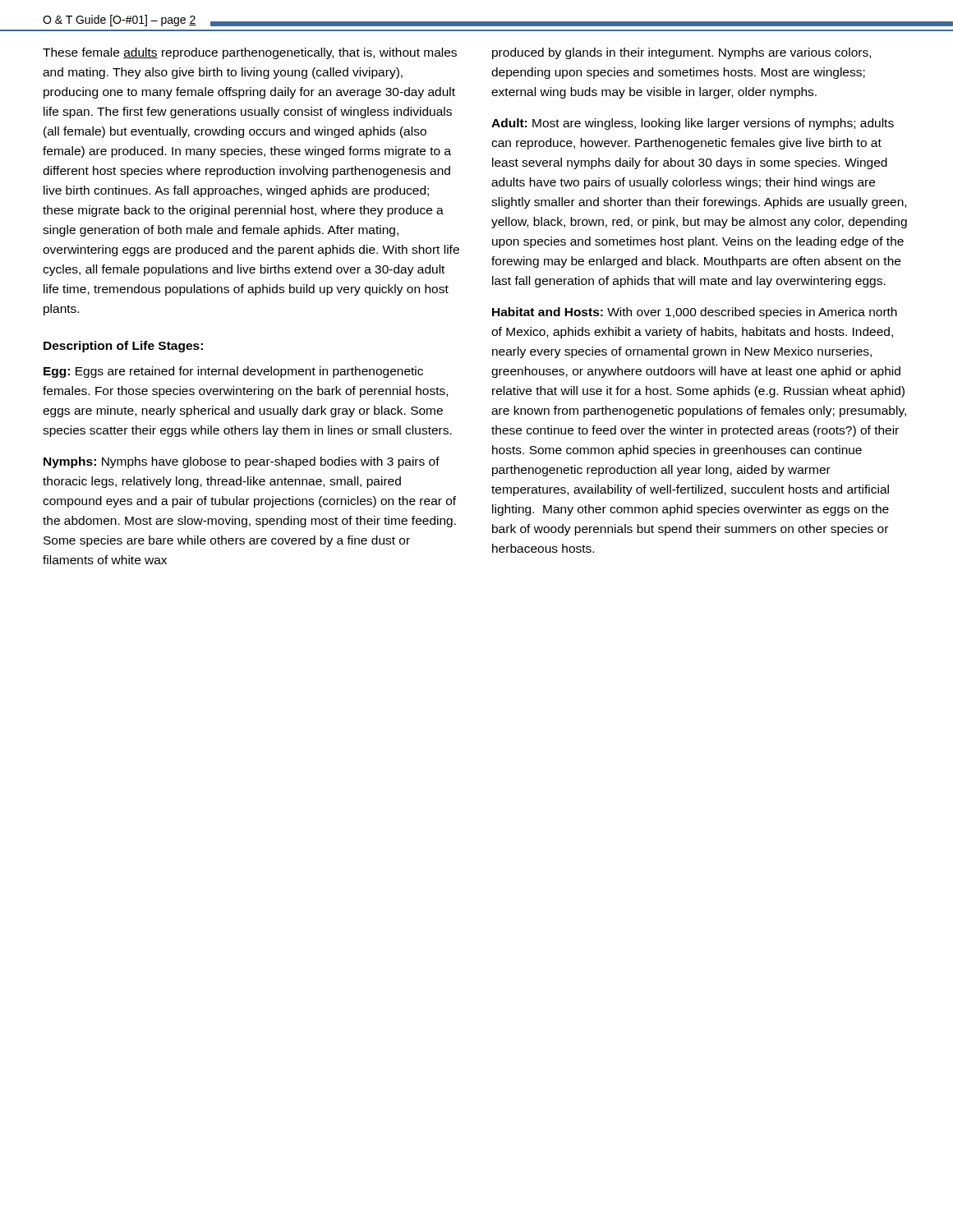The image size is (953, 1232).
Task: Navigate to the region starting "Egg: Eggs are"
Action: tap(252, 401)
